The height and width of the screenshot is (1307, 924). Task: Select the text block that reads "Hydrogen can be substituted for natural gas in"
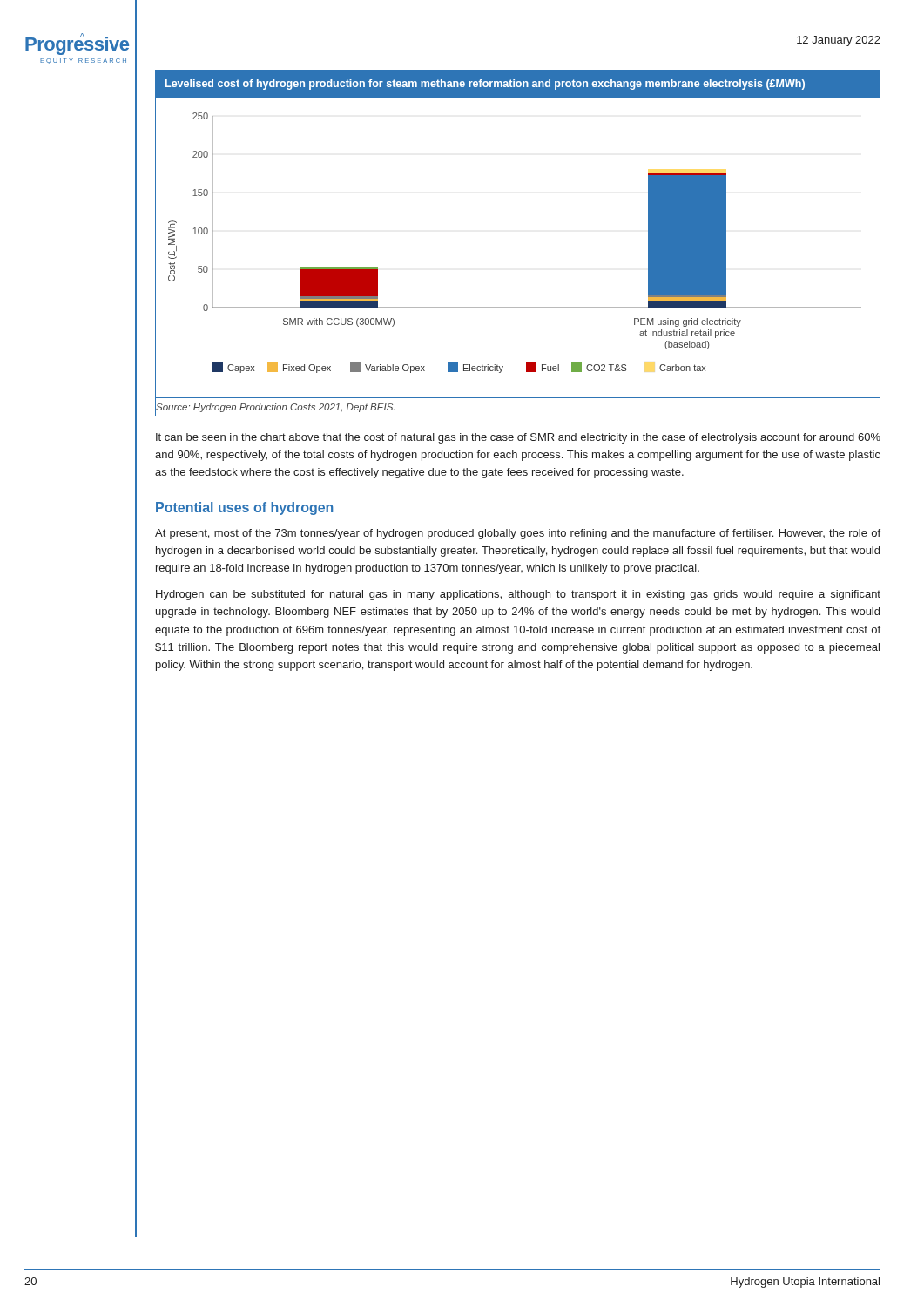[x=518, y=629]
